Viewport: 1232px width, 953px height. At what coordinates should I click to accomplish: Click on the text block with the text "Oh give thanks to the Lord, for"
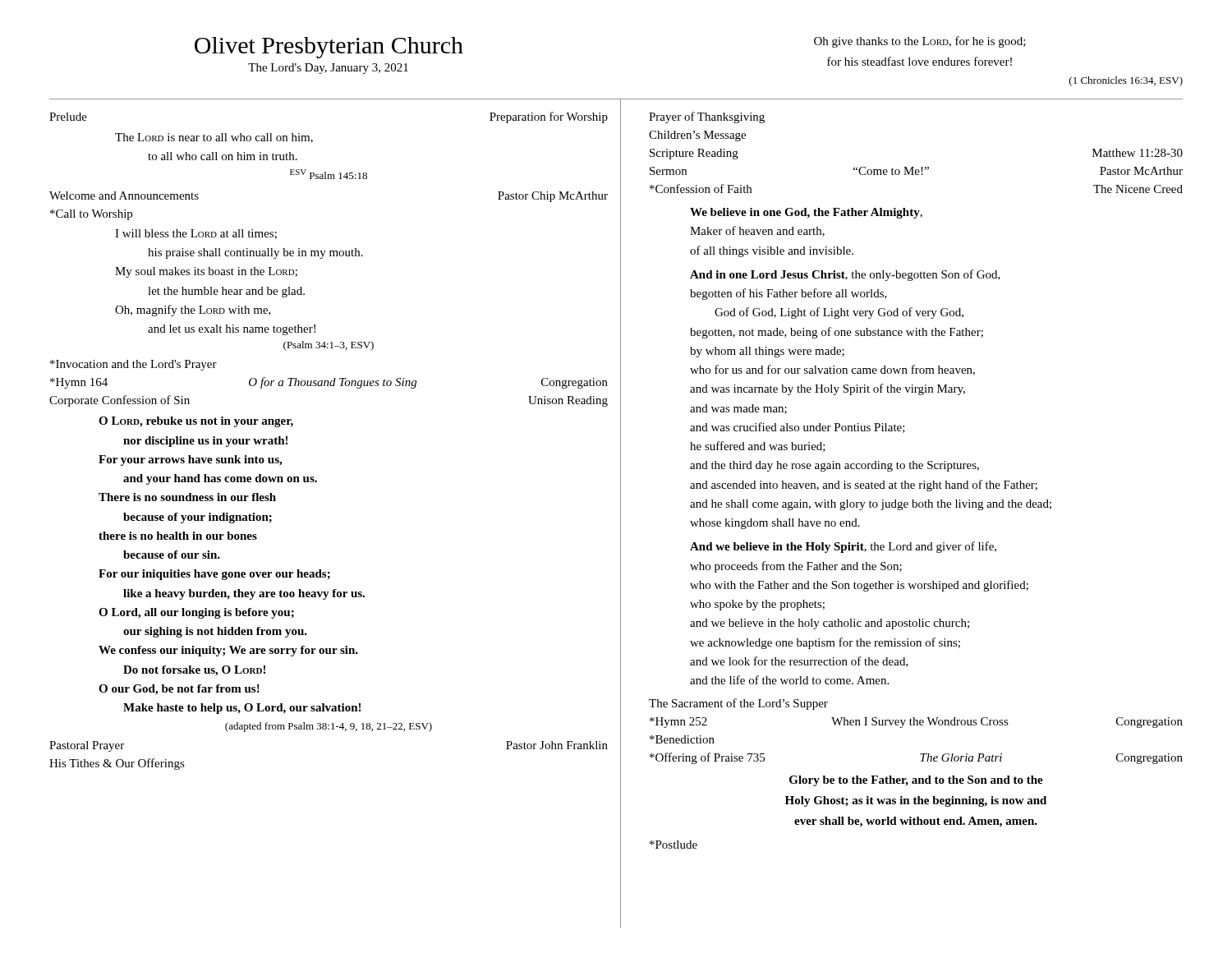pos(920,51)
